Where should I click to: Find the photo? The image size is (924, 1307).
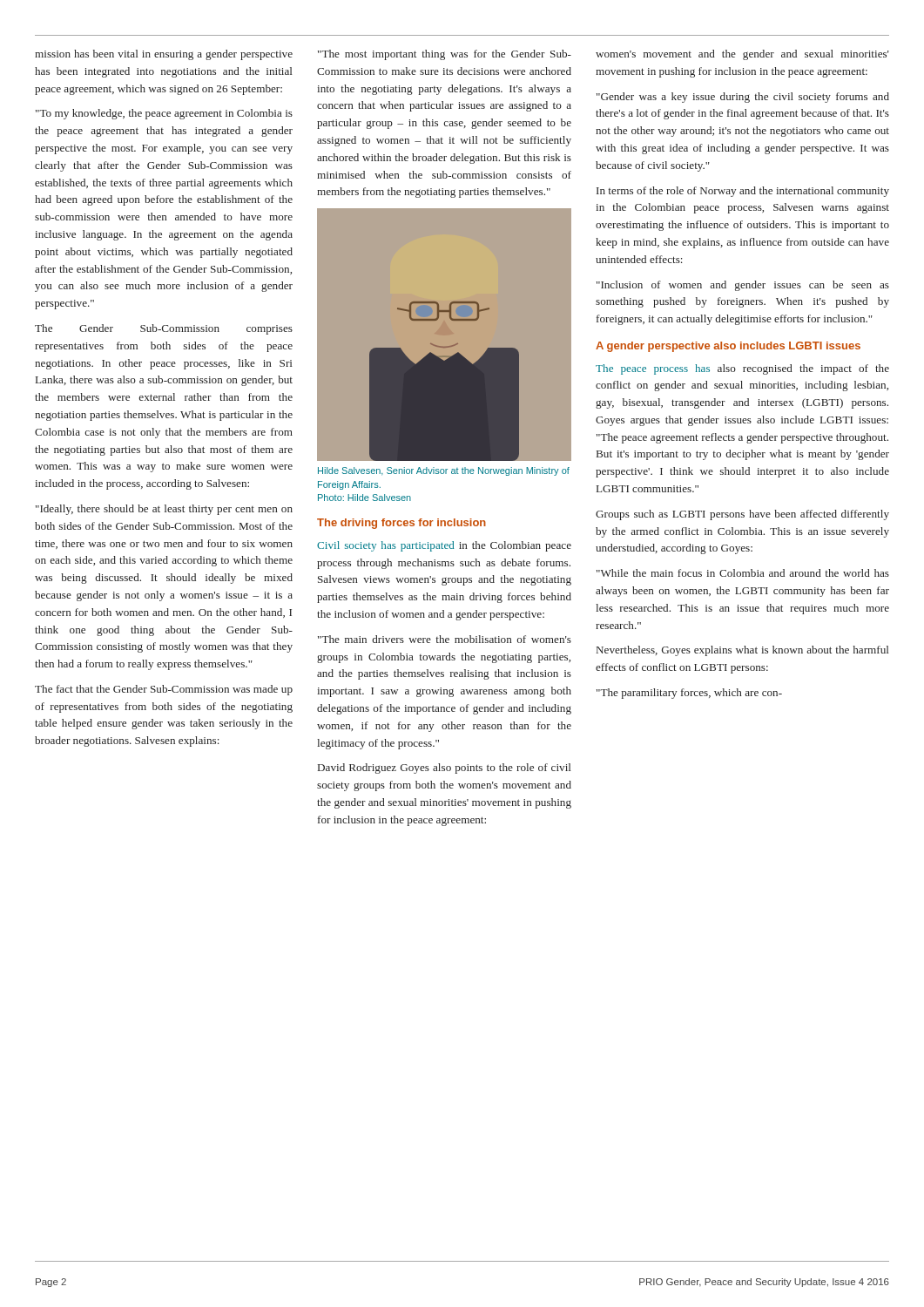(x=444, y=335)
